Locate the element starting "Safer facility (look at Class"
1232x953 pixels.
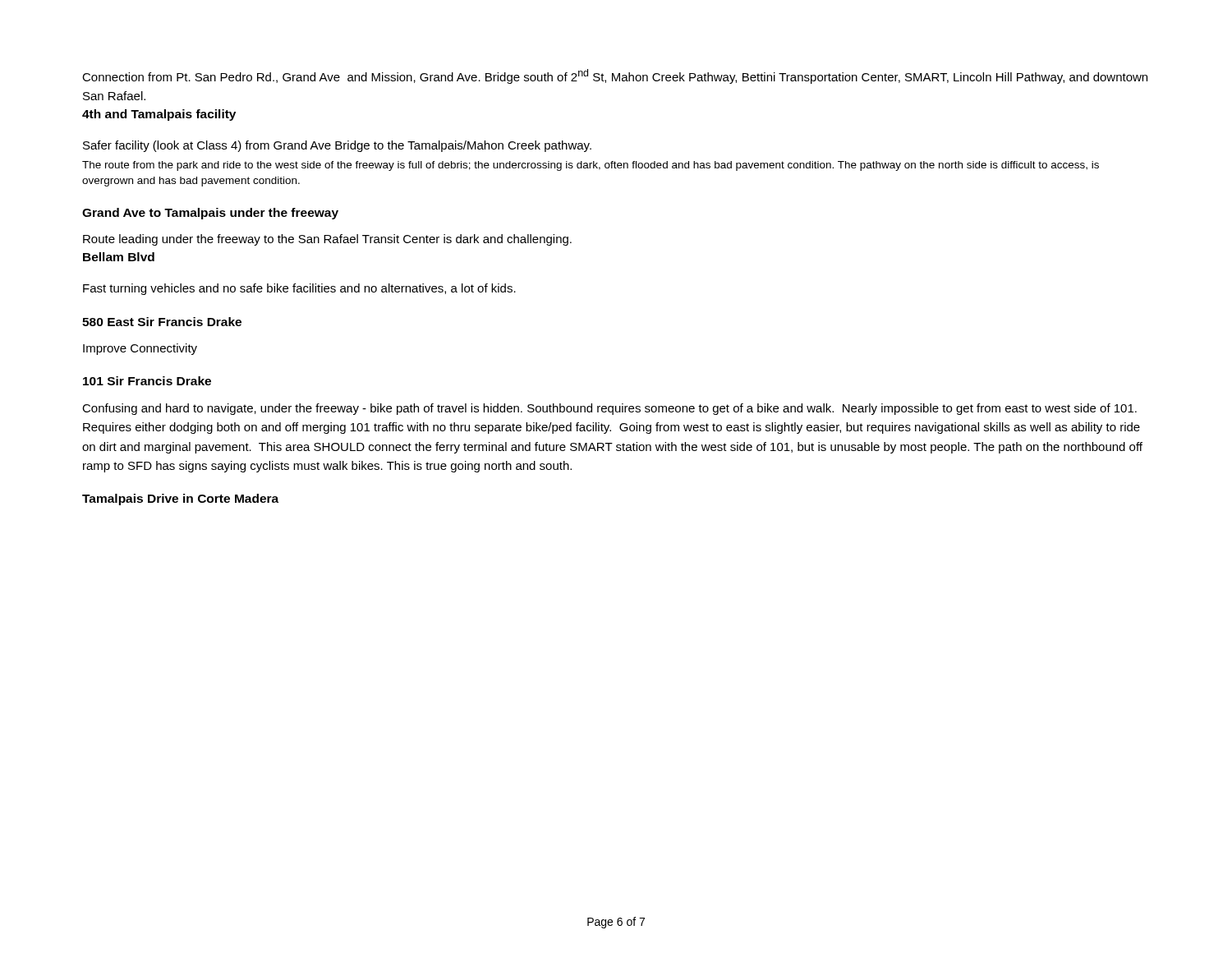point(337,145)
